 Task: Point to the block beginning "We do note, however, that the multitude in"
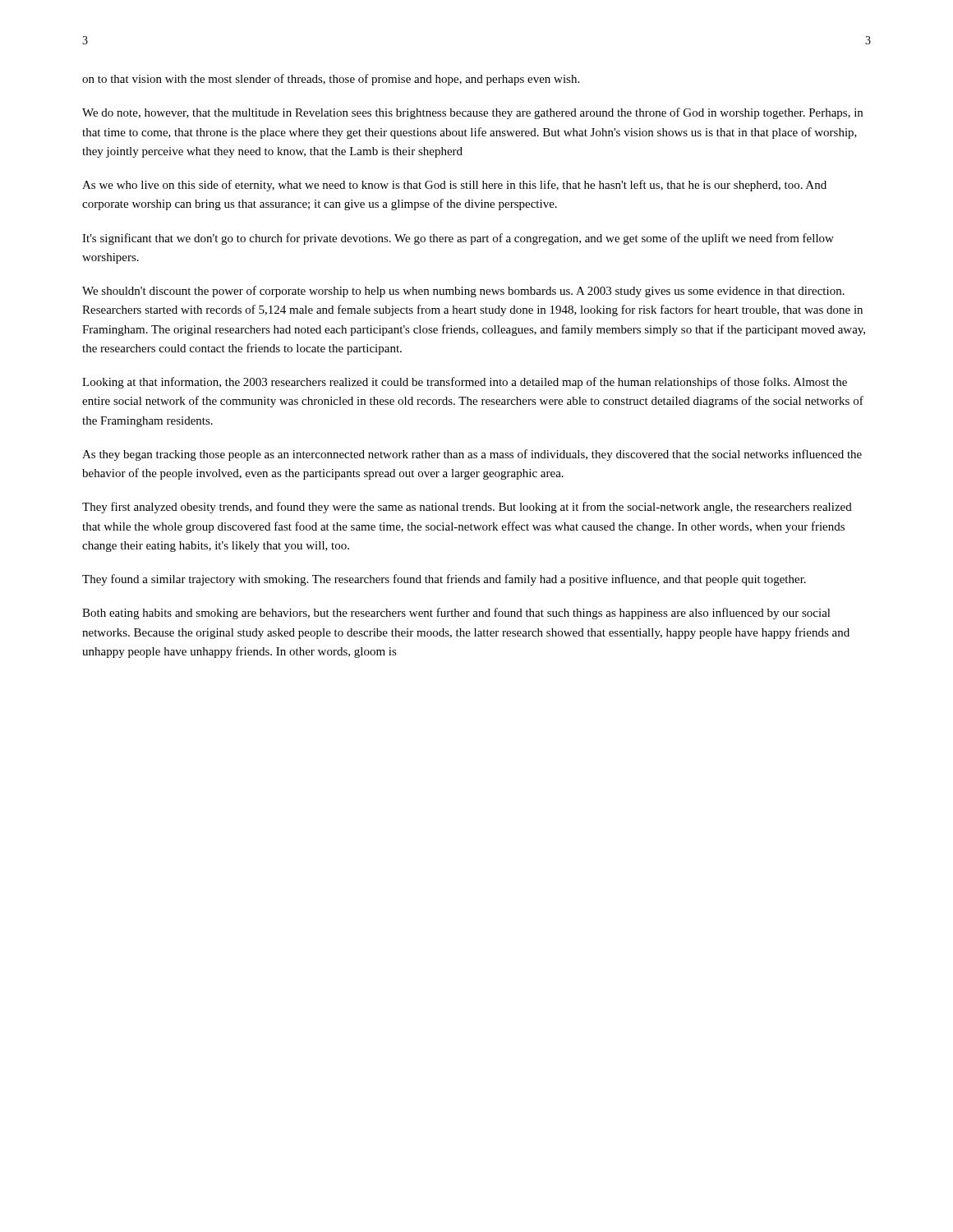tap(473, 132)
